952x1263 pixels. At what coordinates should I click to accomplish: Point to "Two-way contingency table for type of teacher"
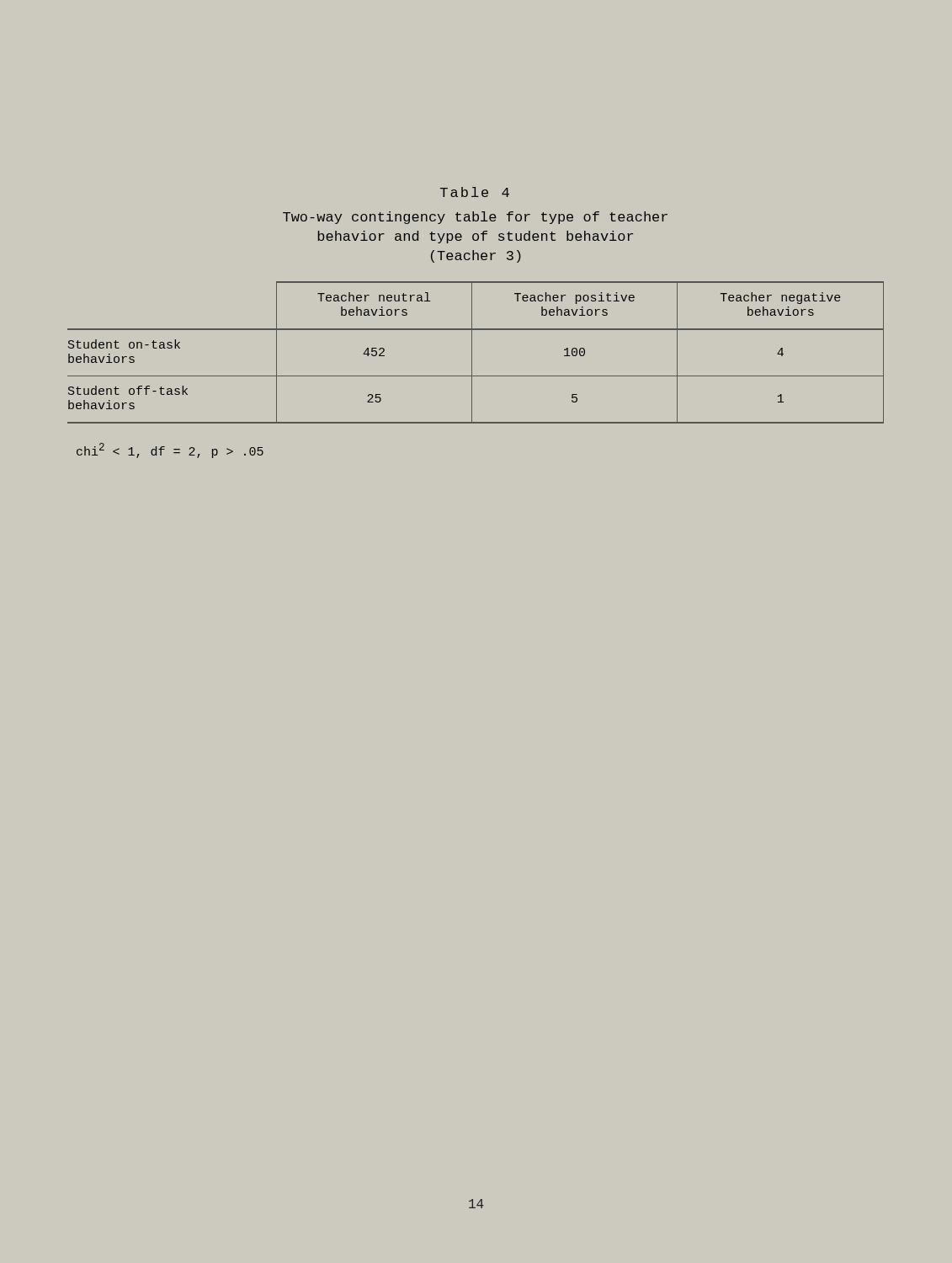pos(476,218)
